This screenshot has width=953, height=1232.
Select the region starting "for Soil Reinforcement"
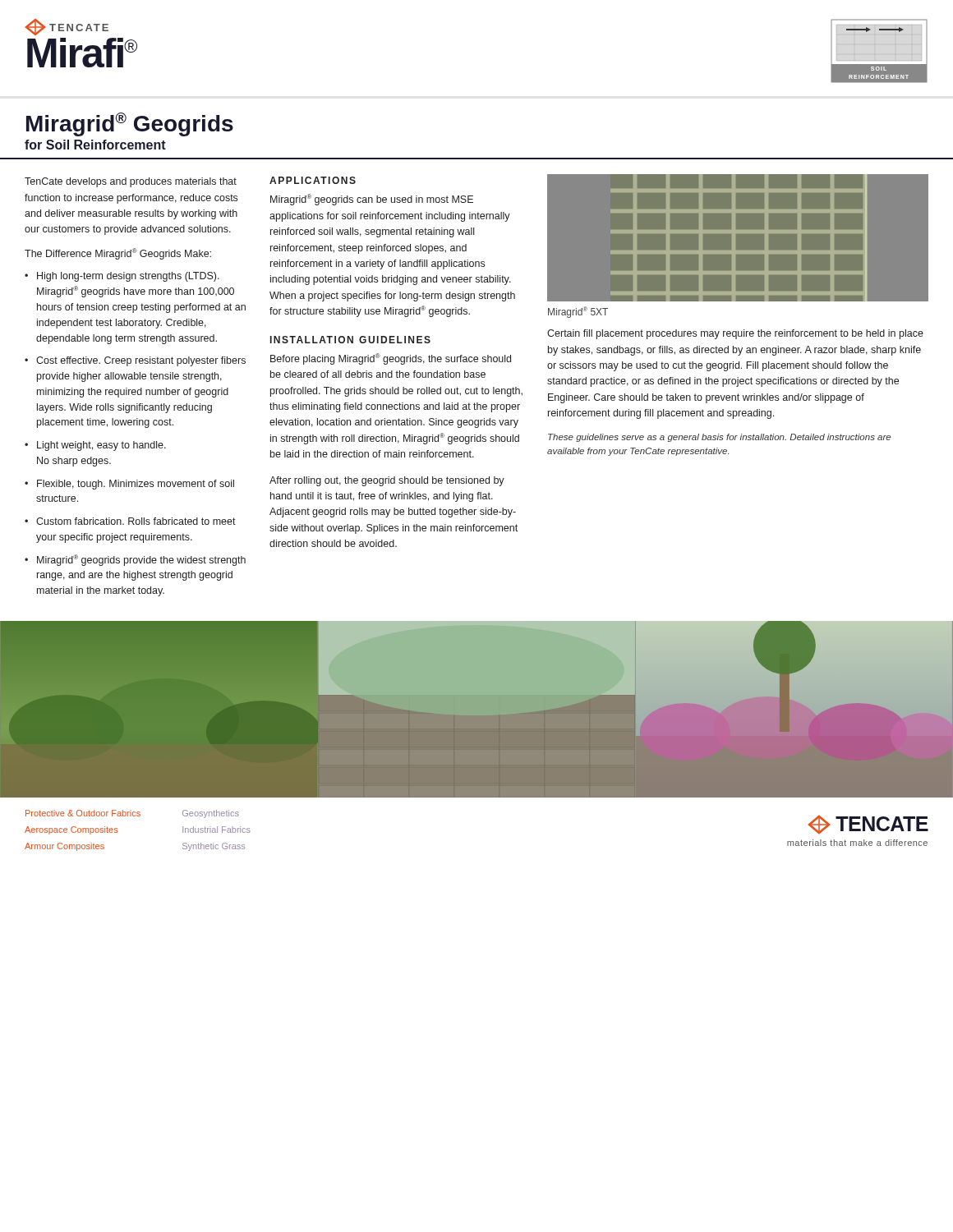pos(95,145)
